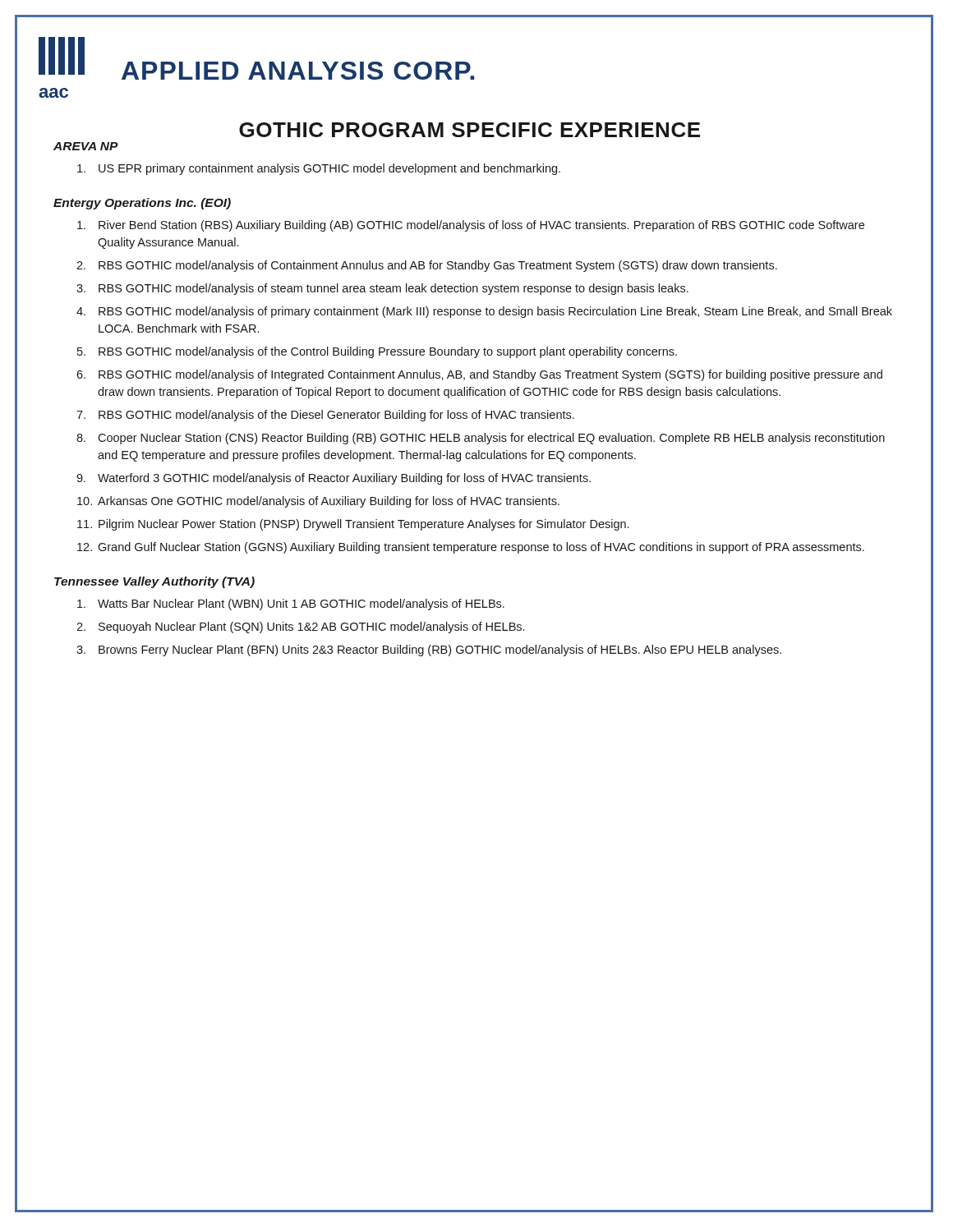Where is the title that starts "GOTHIC PROGRAM SPECIFIC"?
953x1232 pixels.
pos(470,130)
